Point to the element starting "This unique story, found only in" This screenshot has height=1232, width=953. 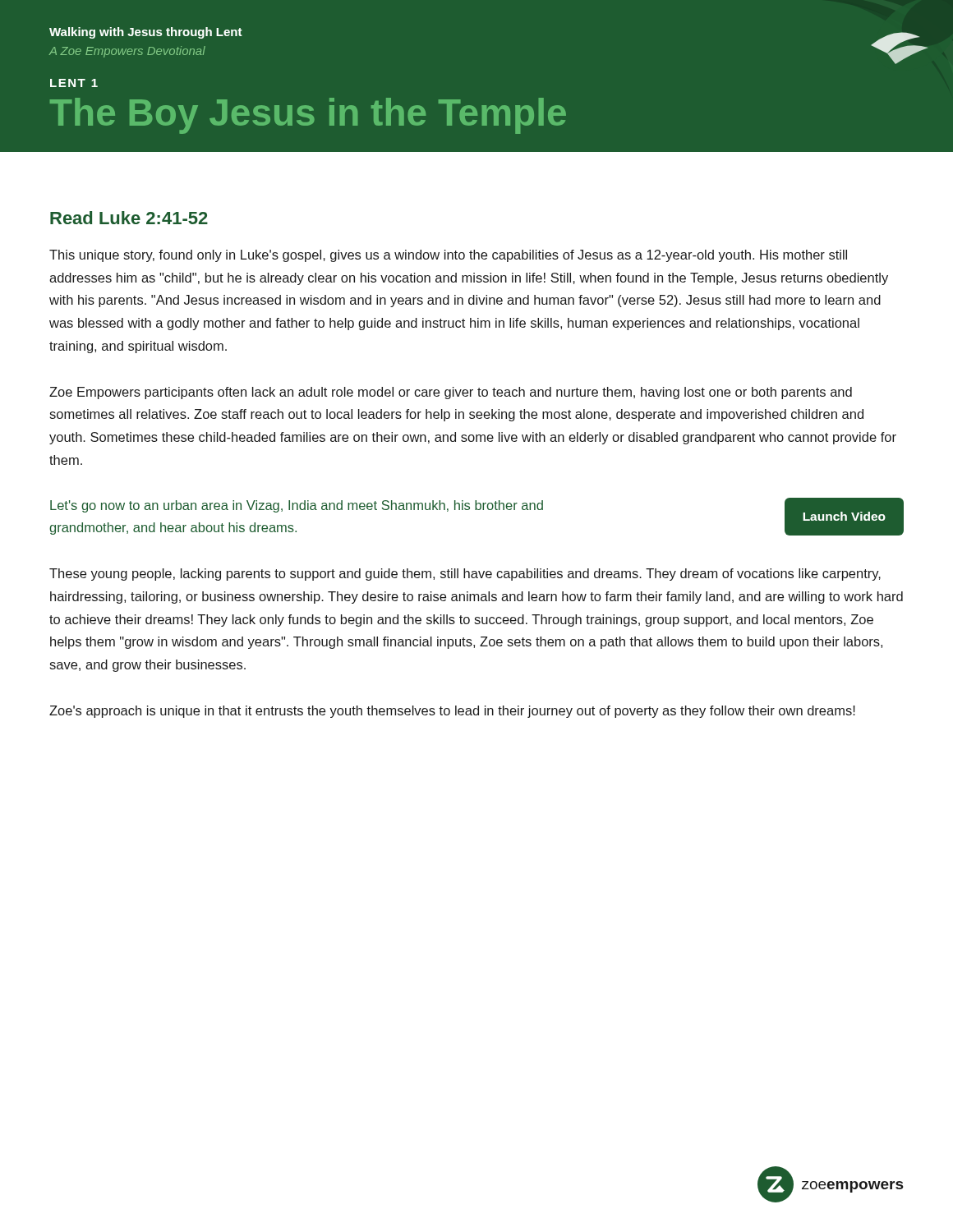click(469, 300)
